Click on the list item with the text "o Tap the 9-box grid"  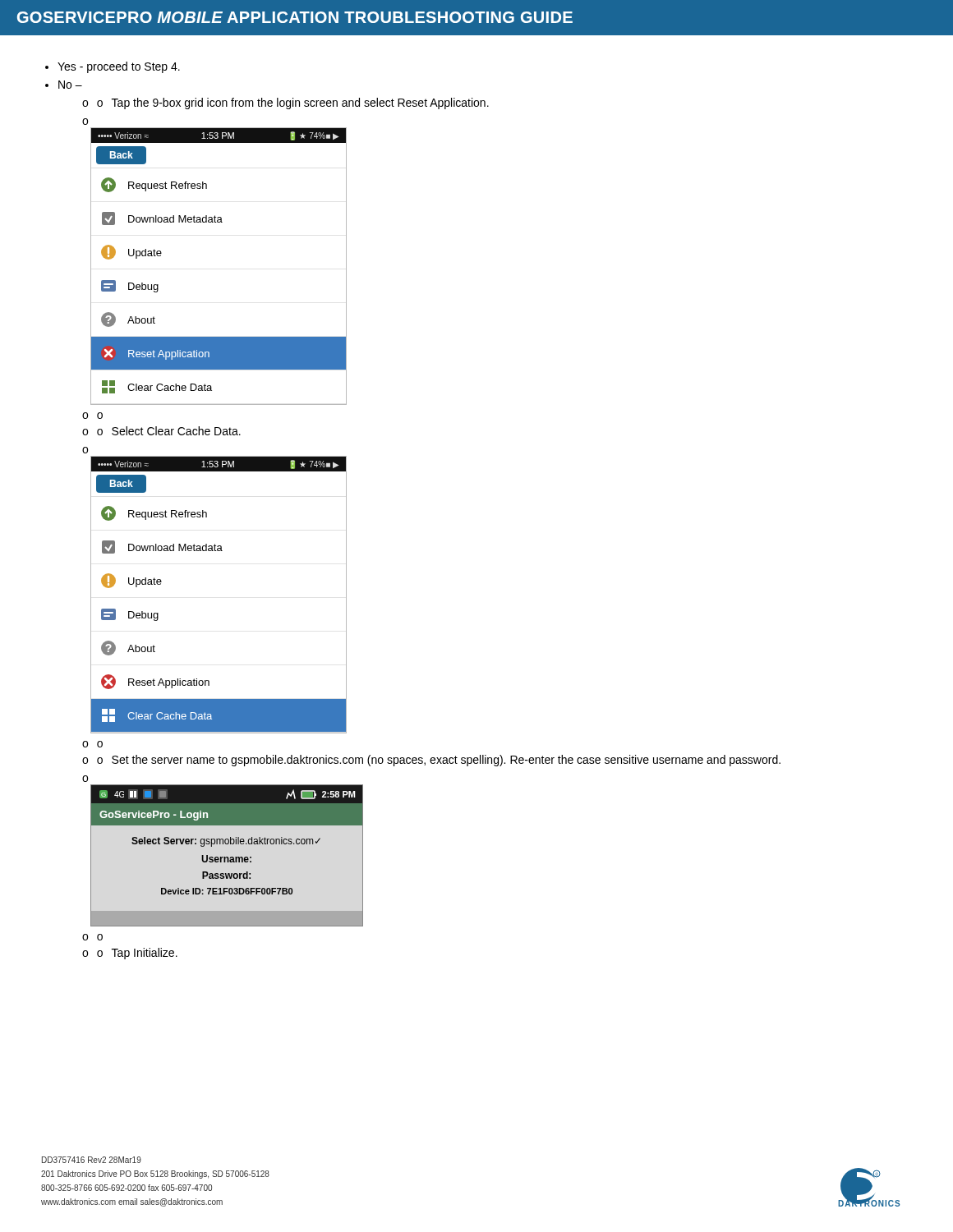click(x=497, y=103)
